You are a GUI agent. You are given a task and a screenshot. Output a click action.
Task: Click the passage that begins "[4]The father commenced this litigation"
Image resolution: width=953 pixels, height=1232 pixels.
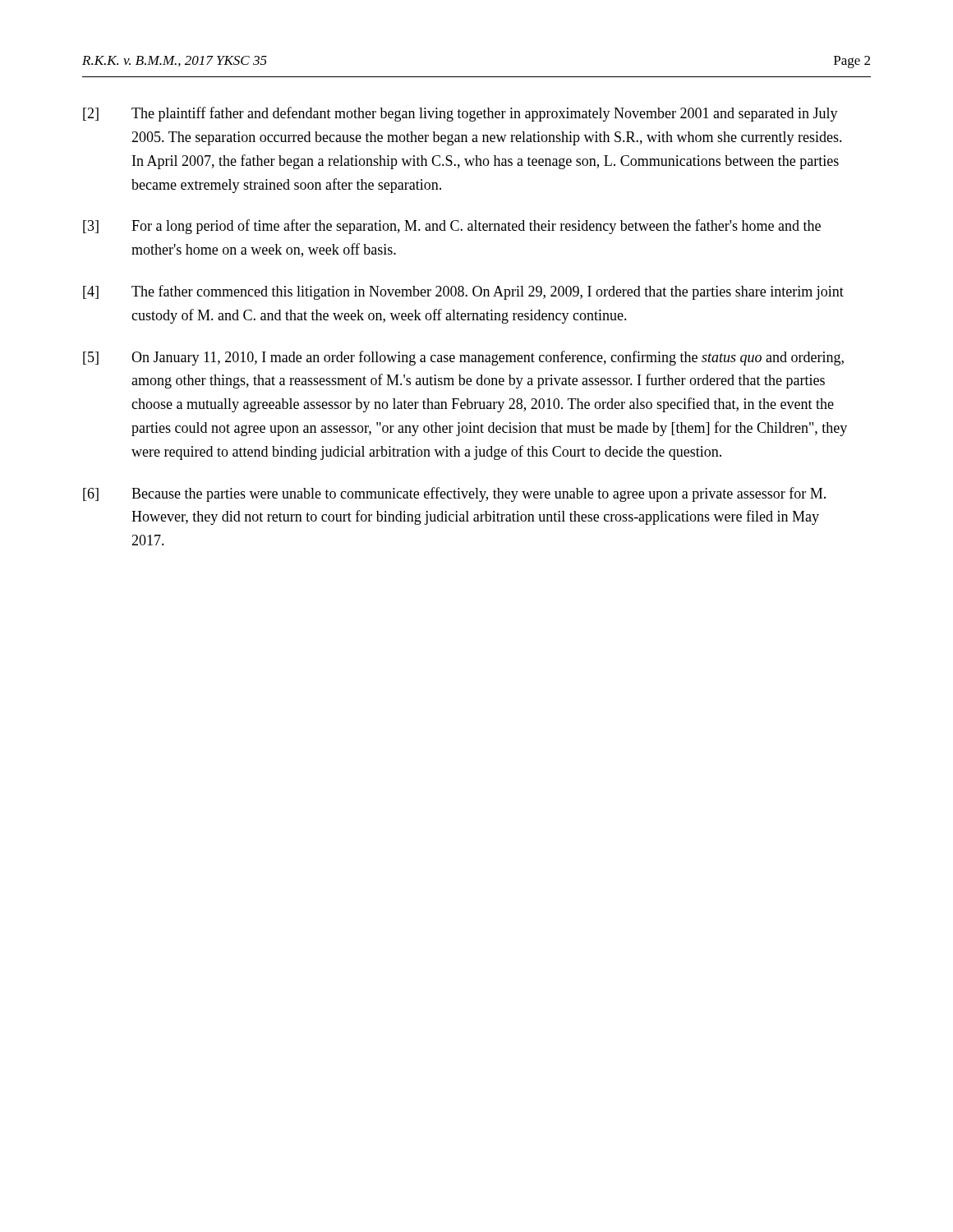pos(468,304)
